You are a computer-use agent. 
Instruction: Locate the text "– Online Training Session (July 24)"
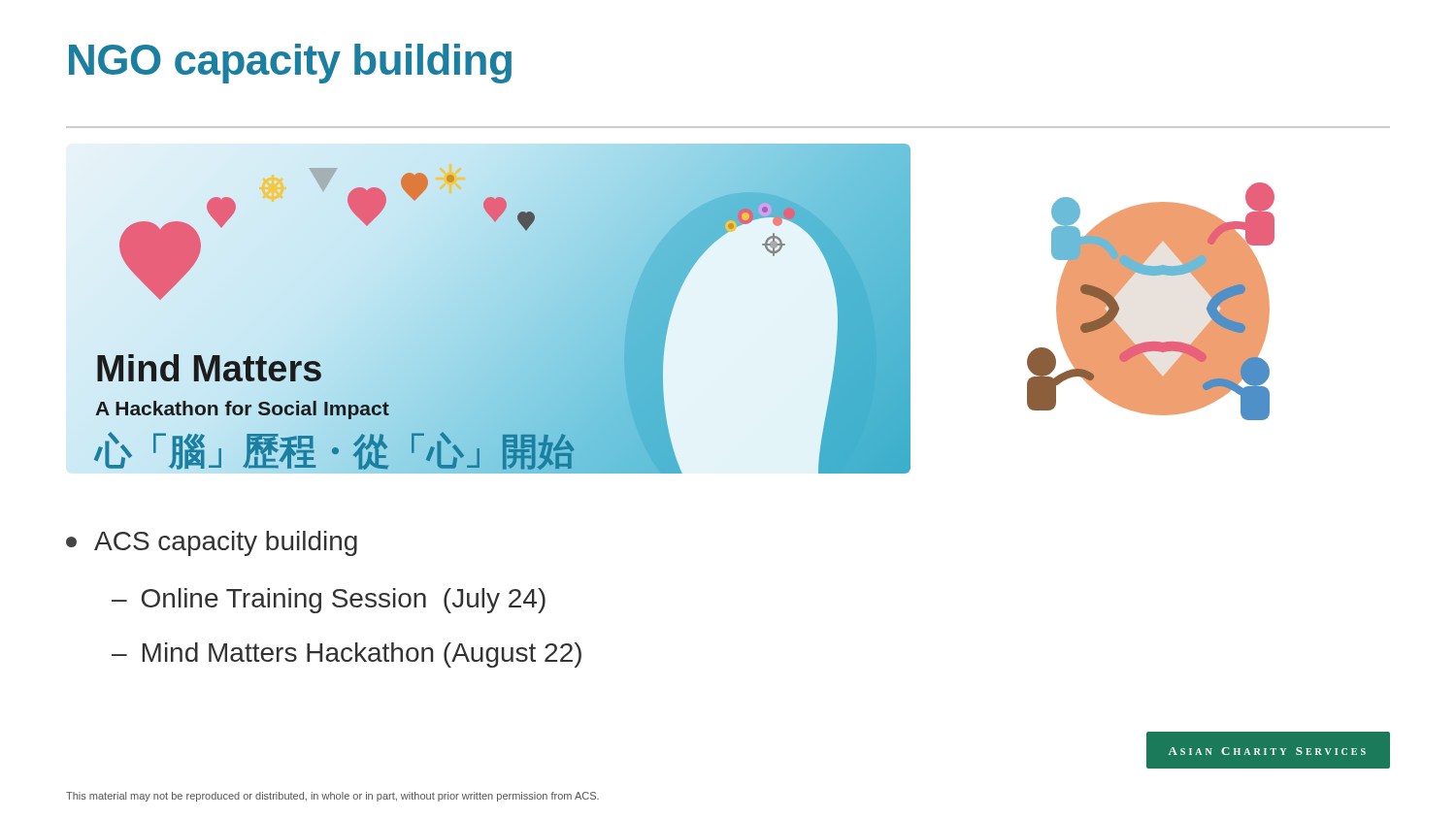click(x=329, y=599)
